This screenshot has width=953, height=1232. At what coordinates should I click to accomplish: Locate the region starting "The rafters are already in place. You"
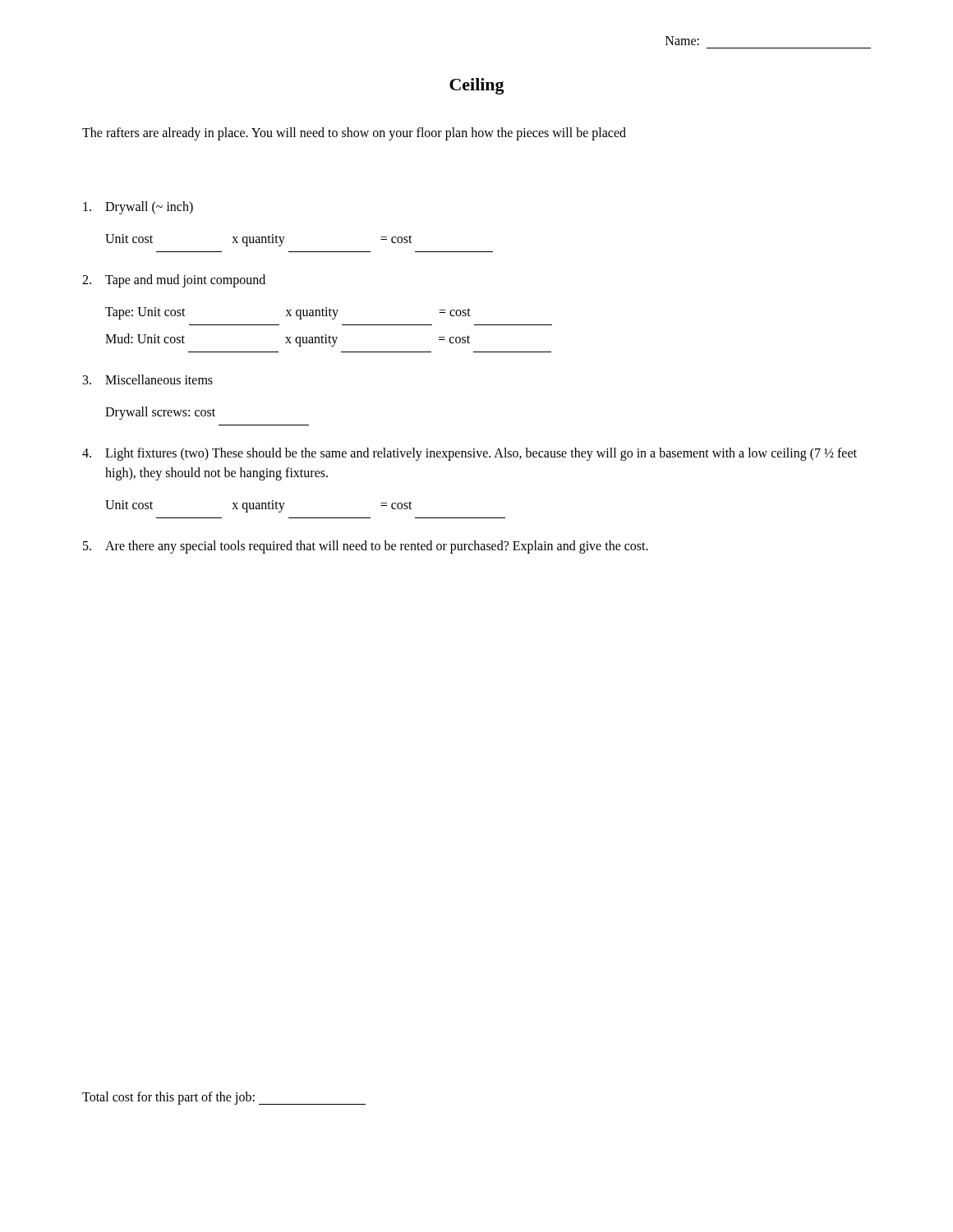(x=354, y=133)
